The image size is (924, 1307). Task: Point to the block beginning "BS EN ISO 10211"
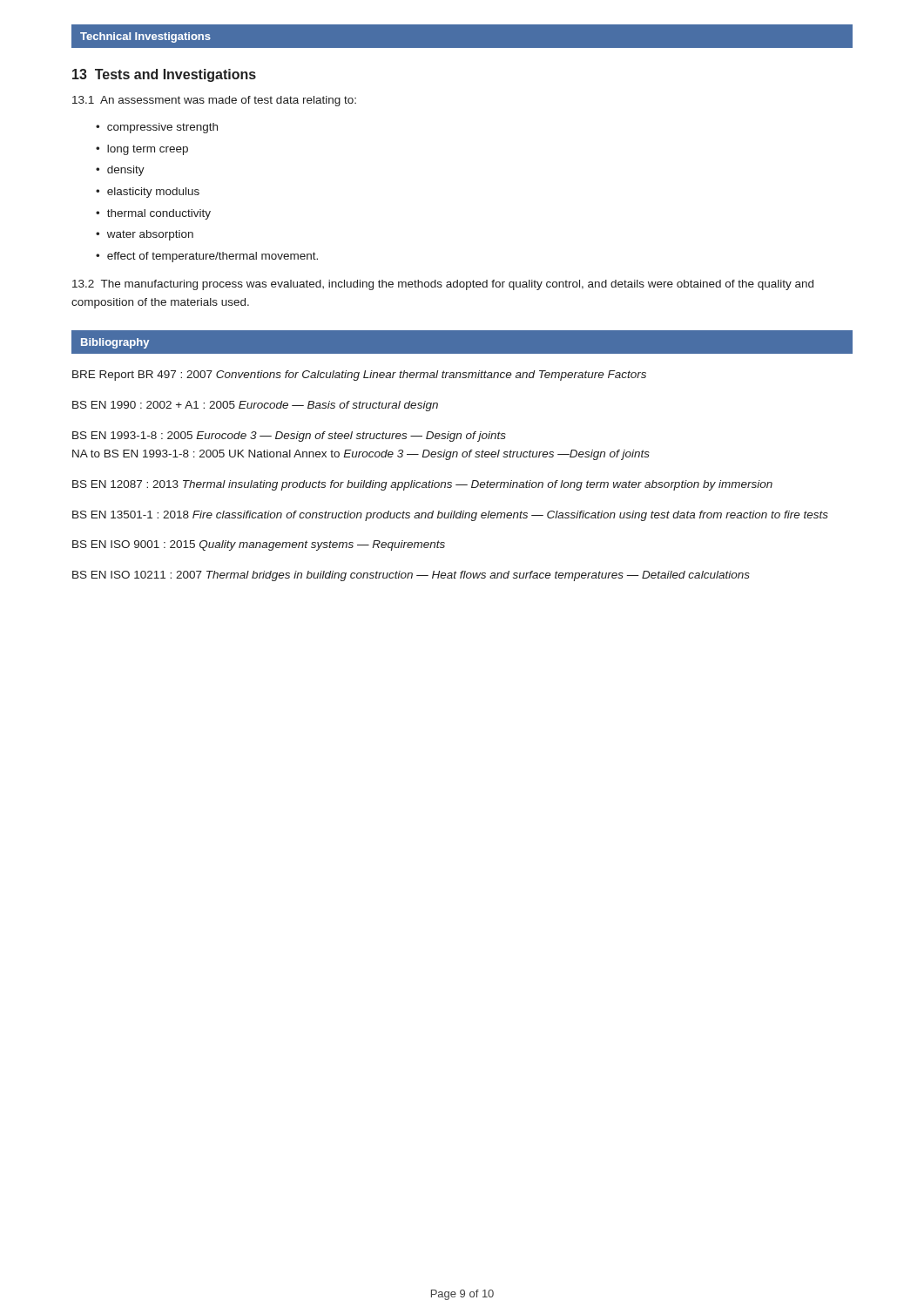[411, 575]
